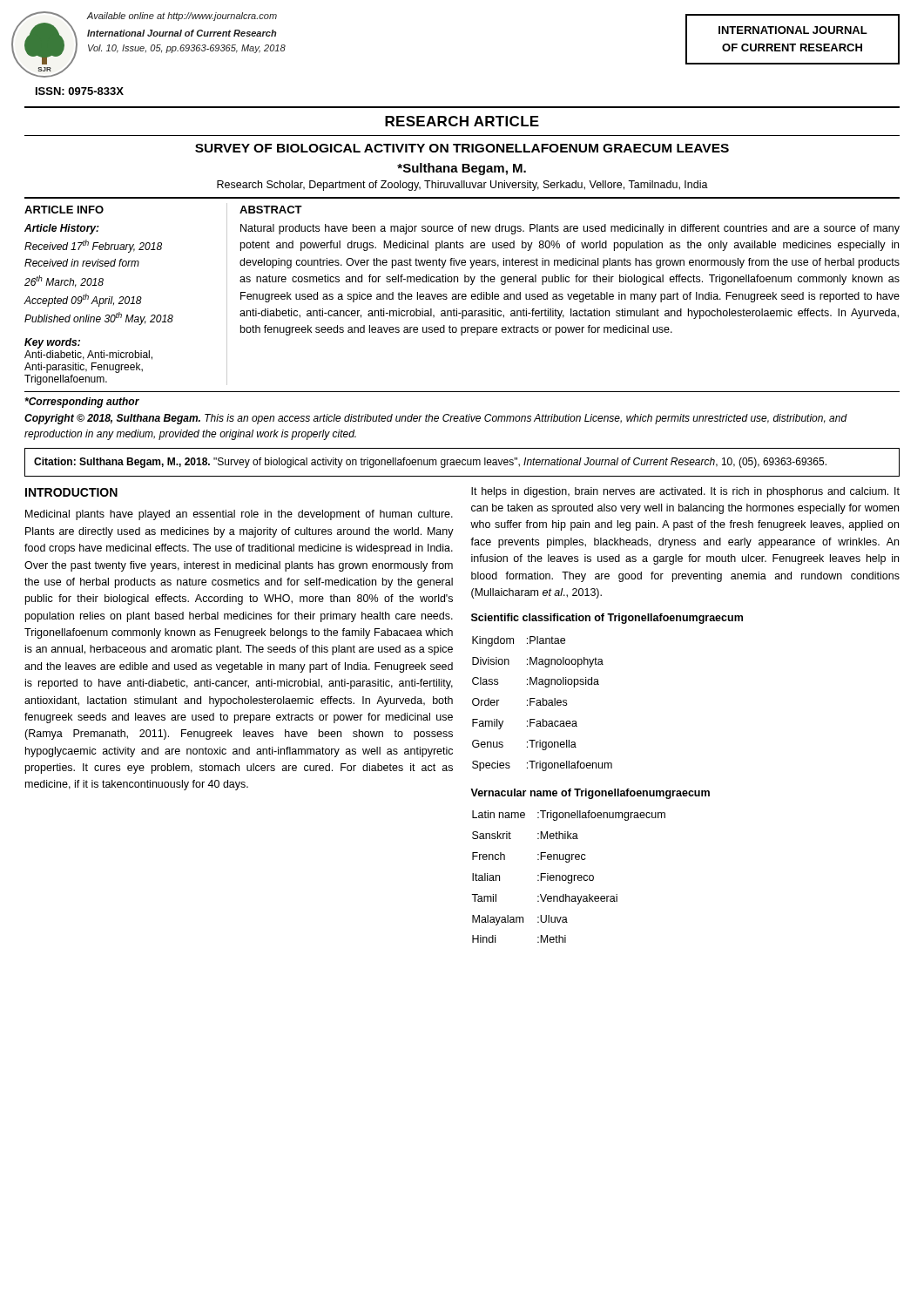This screenshot has height=1307, width=924.
Task: Locate the text that reads "Available online at http://www.journalcra.com"
Action: [182, 16]
